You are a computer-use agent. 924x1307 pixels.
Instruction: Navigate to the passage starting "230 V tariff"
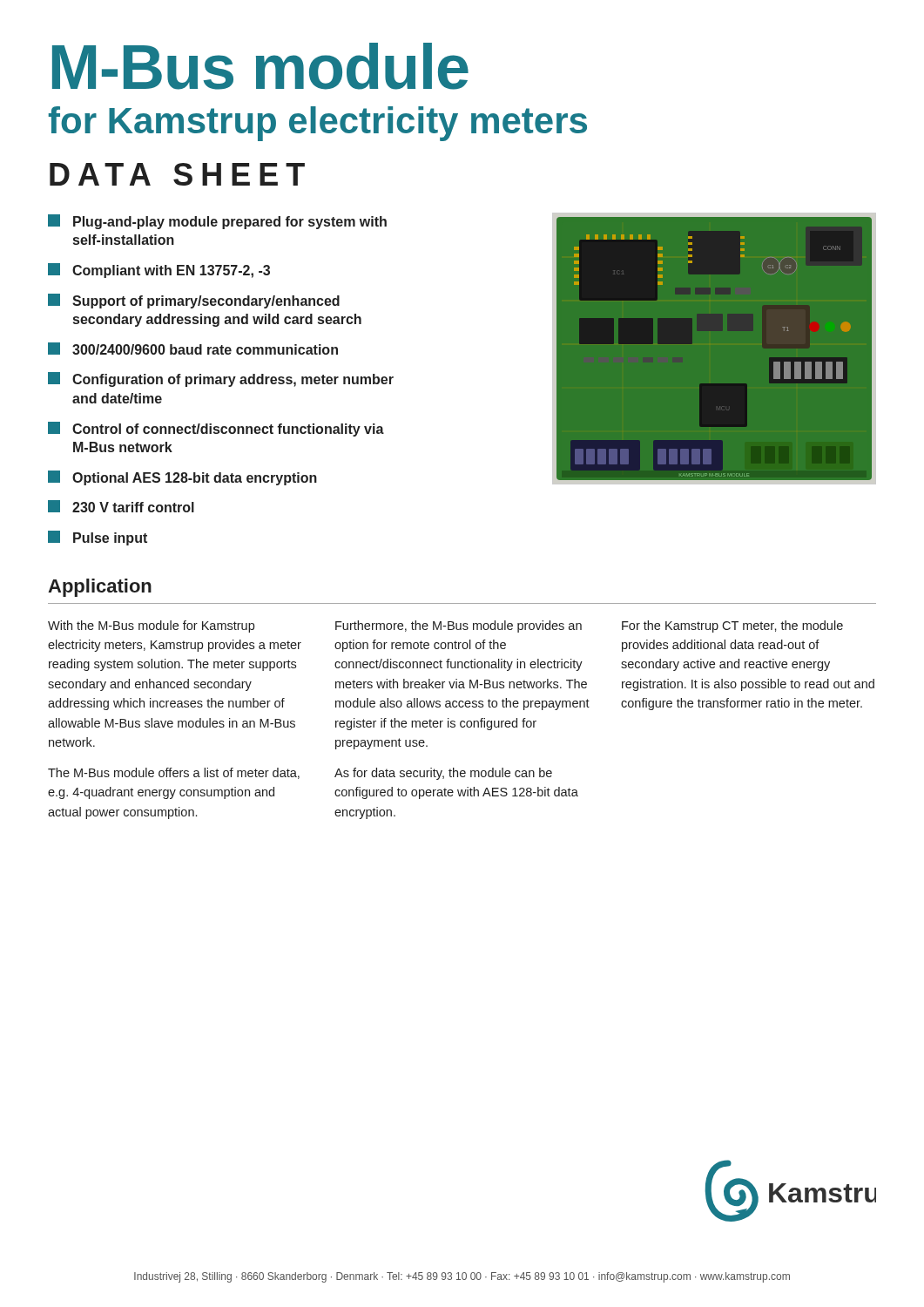click(x=121, y=508)
